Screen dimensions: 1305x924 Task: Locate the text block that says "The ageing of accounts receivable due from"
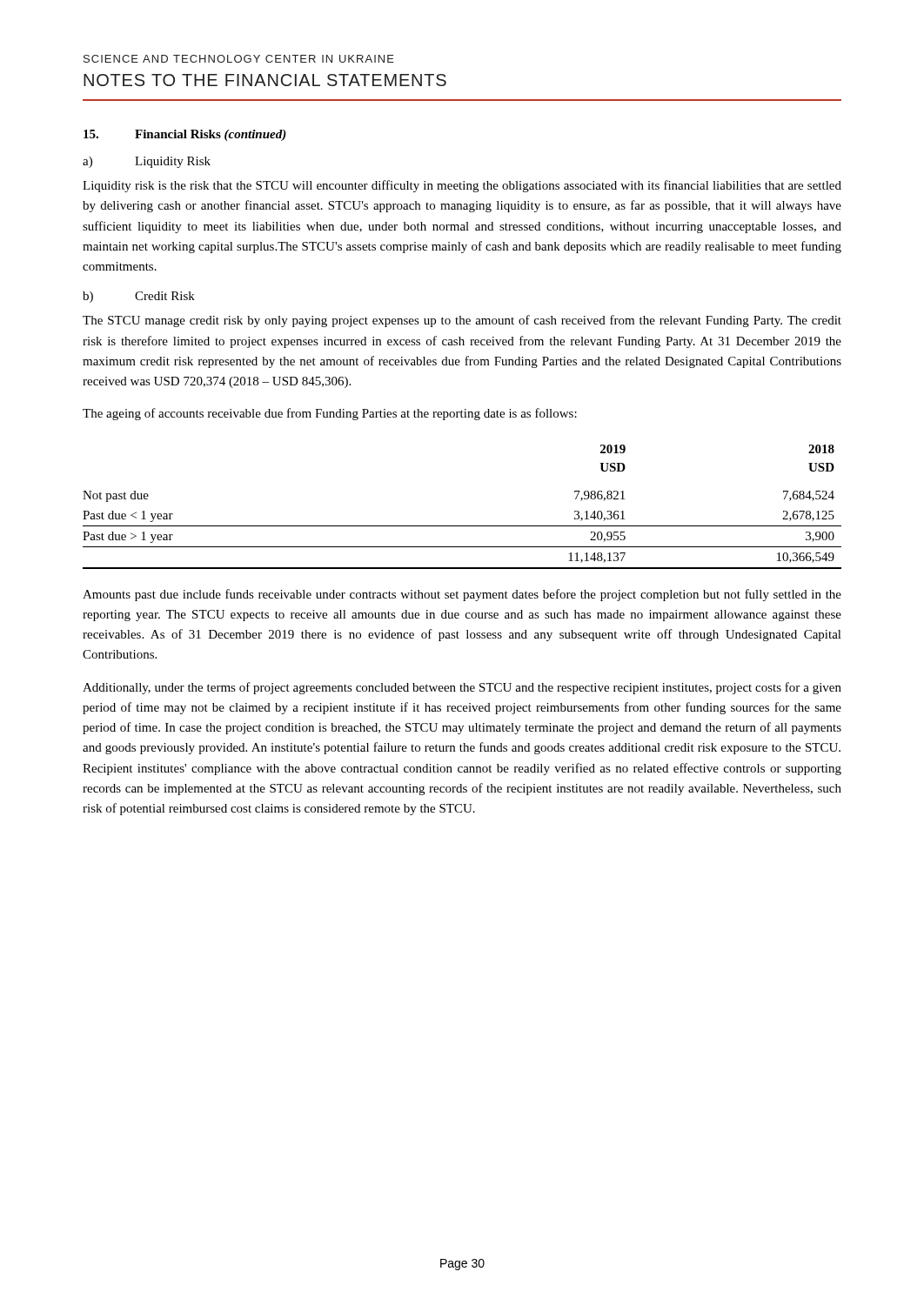(330, 413)
